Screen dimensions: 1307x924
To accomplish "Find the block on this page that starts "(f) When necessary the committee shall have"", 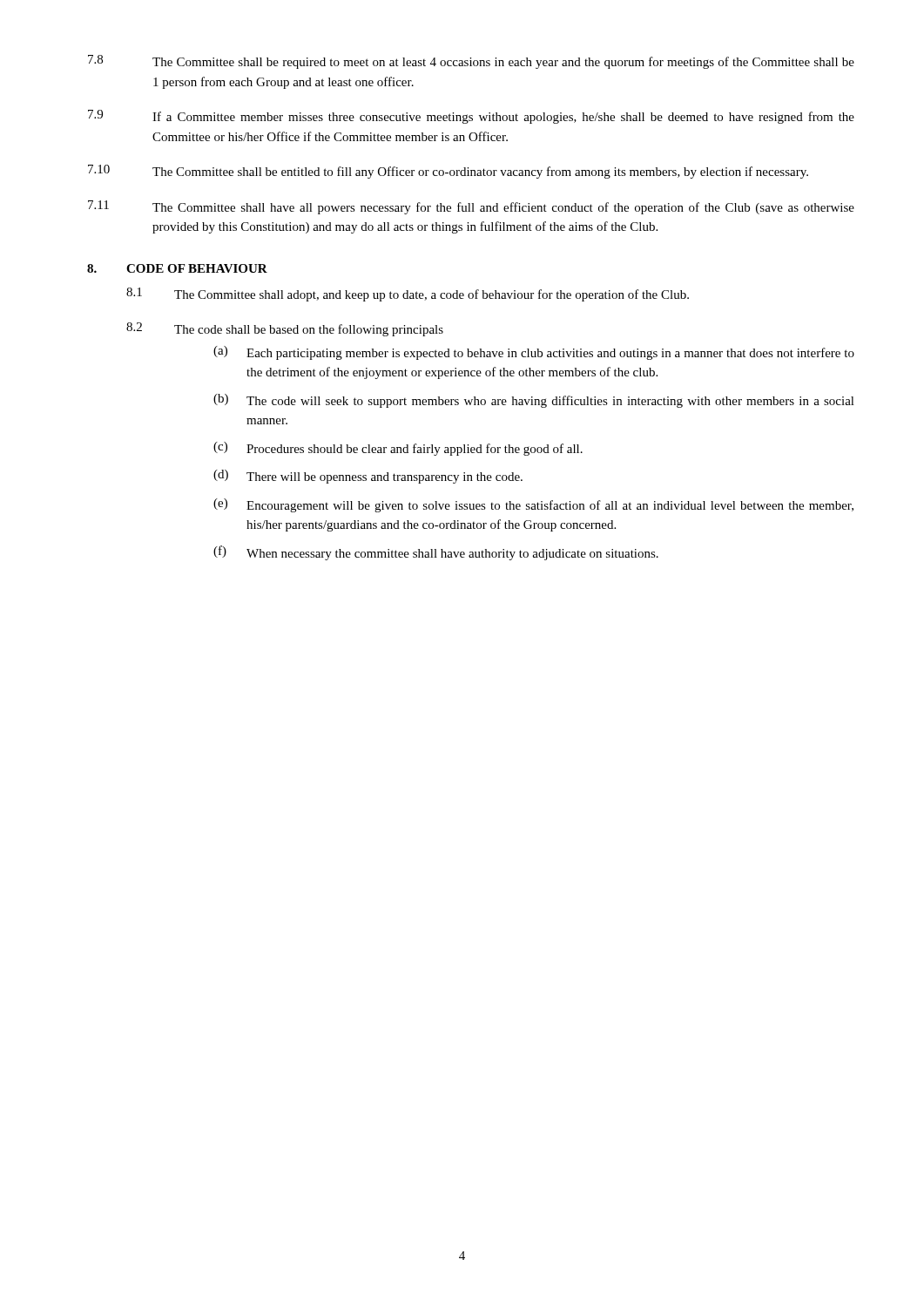I will pos(534,553).
